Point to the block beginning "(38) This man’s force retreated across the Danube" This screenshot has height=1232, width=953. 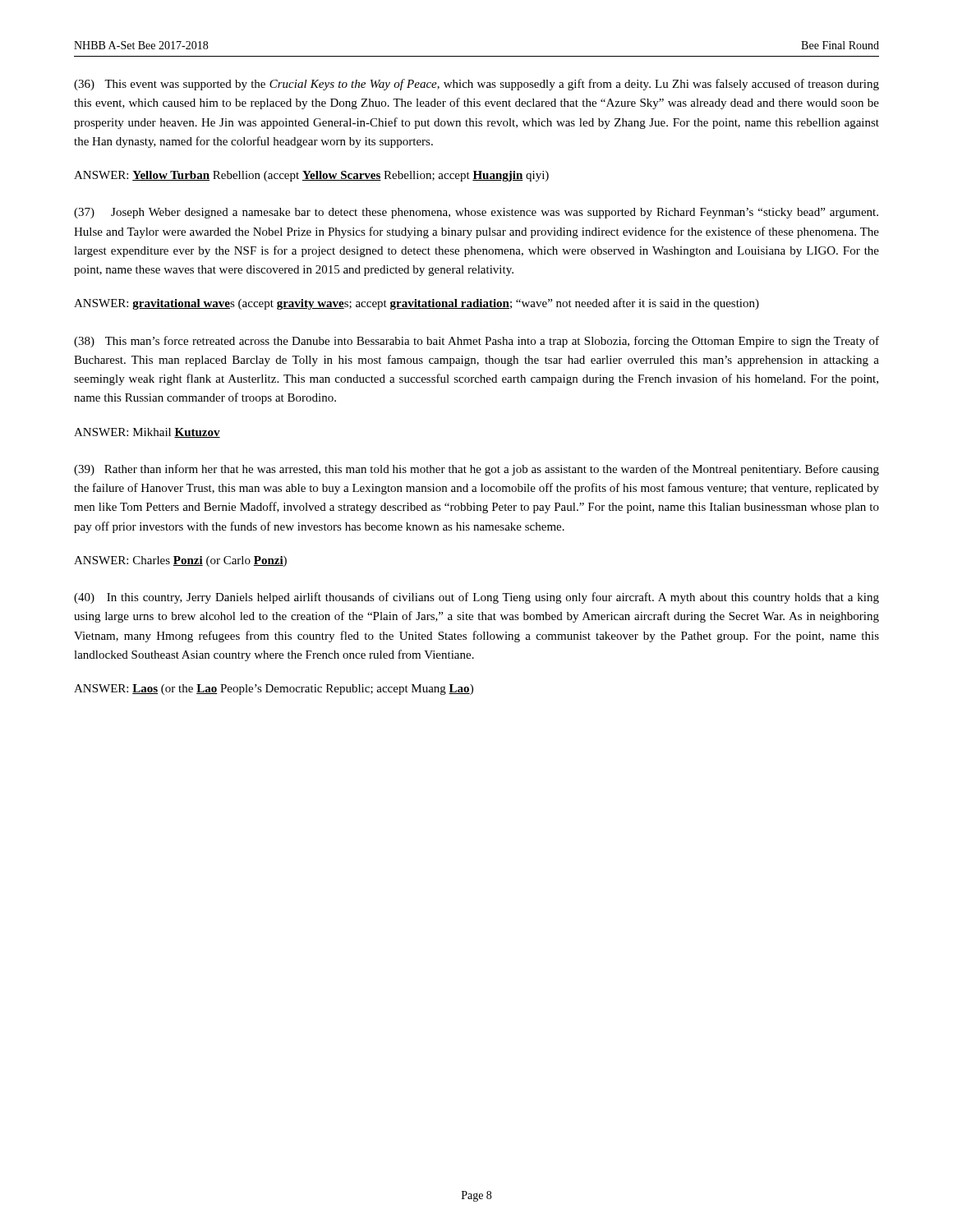point(476,369)
